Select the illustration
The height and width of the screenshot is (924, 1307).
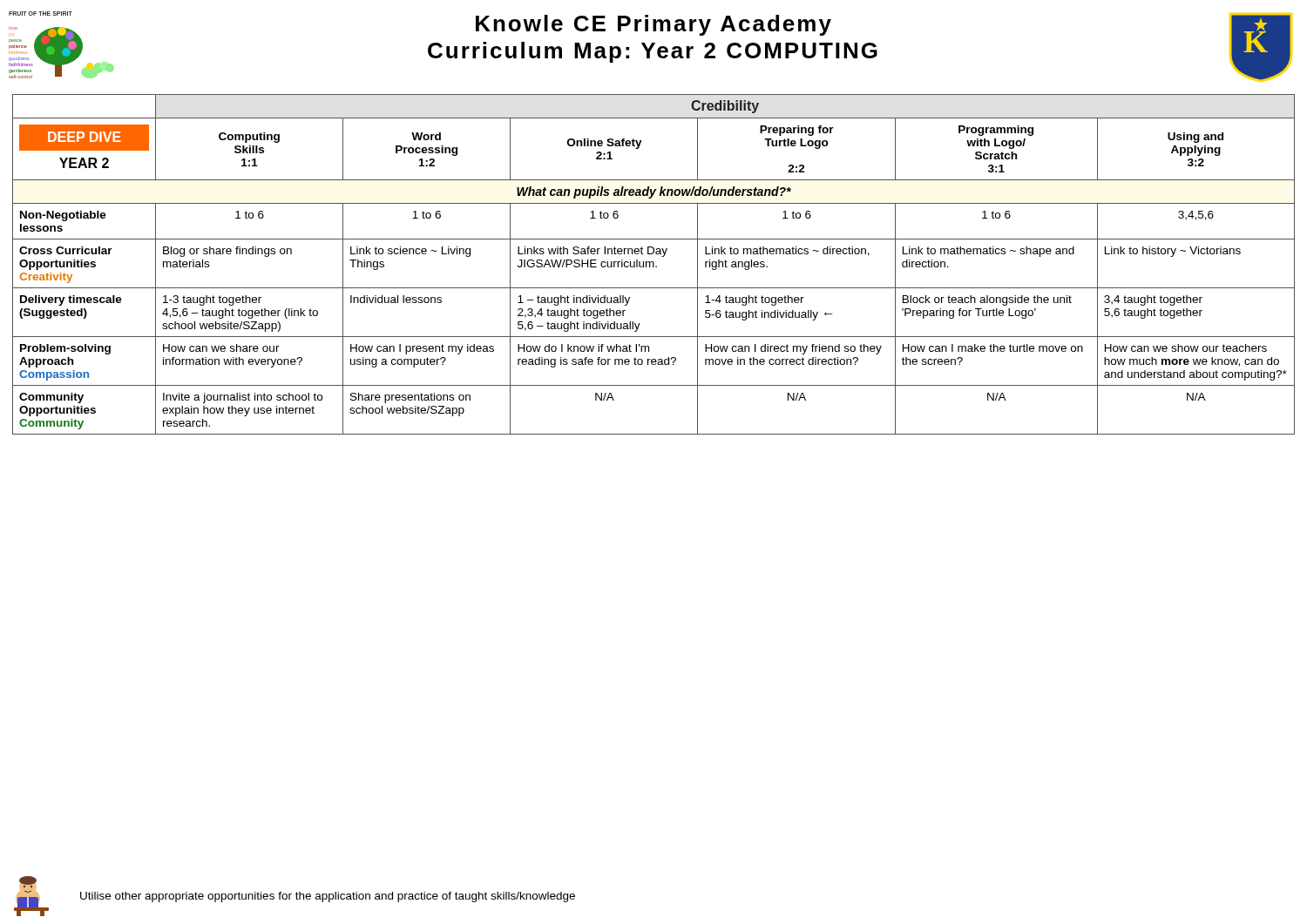coord(41,896)
